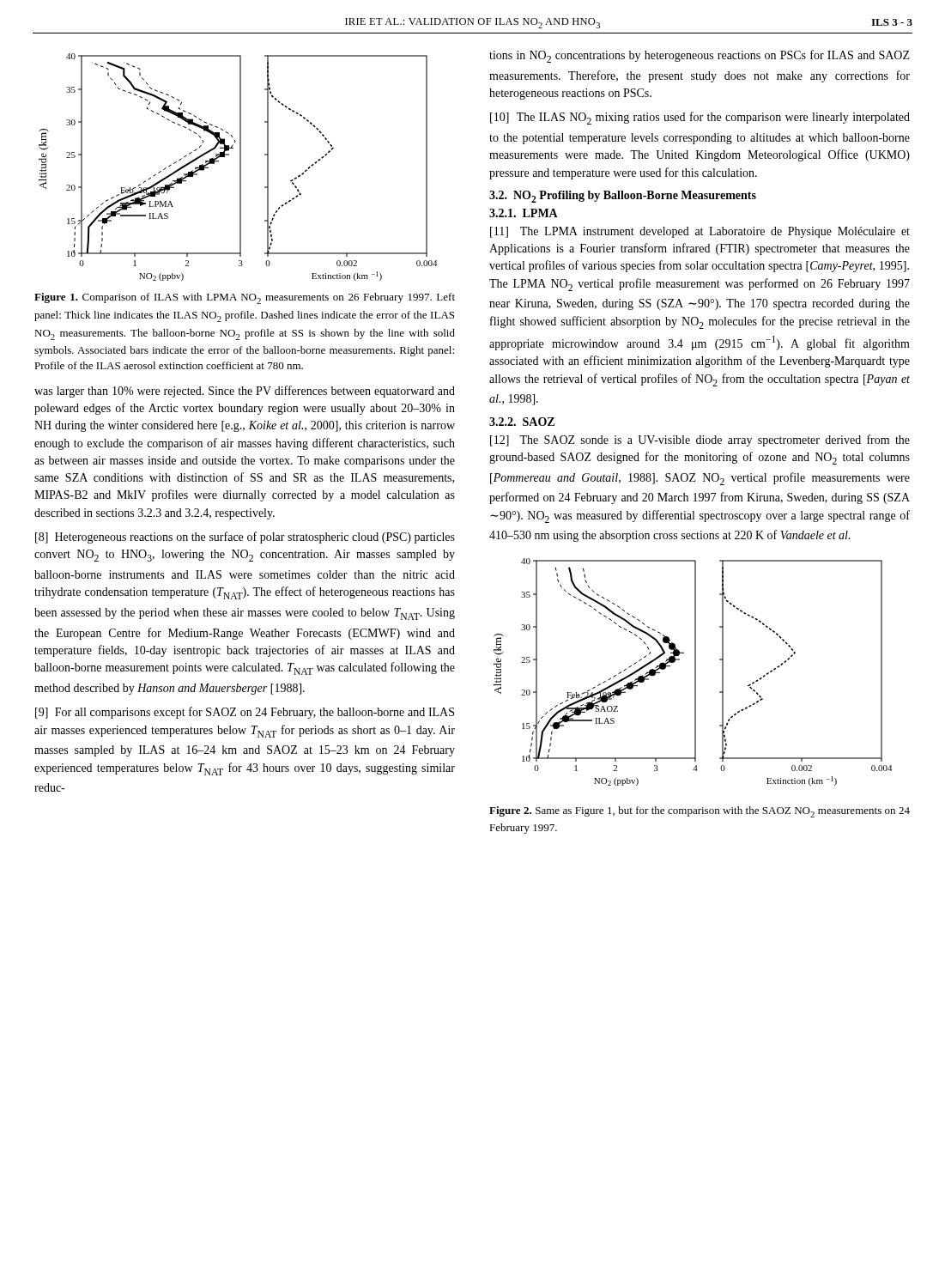Image resolution: width=945 pixels, height=1288 pixels.
Task: Click on the block starting "[10] The ILAS"
Action: (x=700, y=145)
